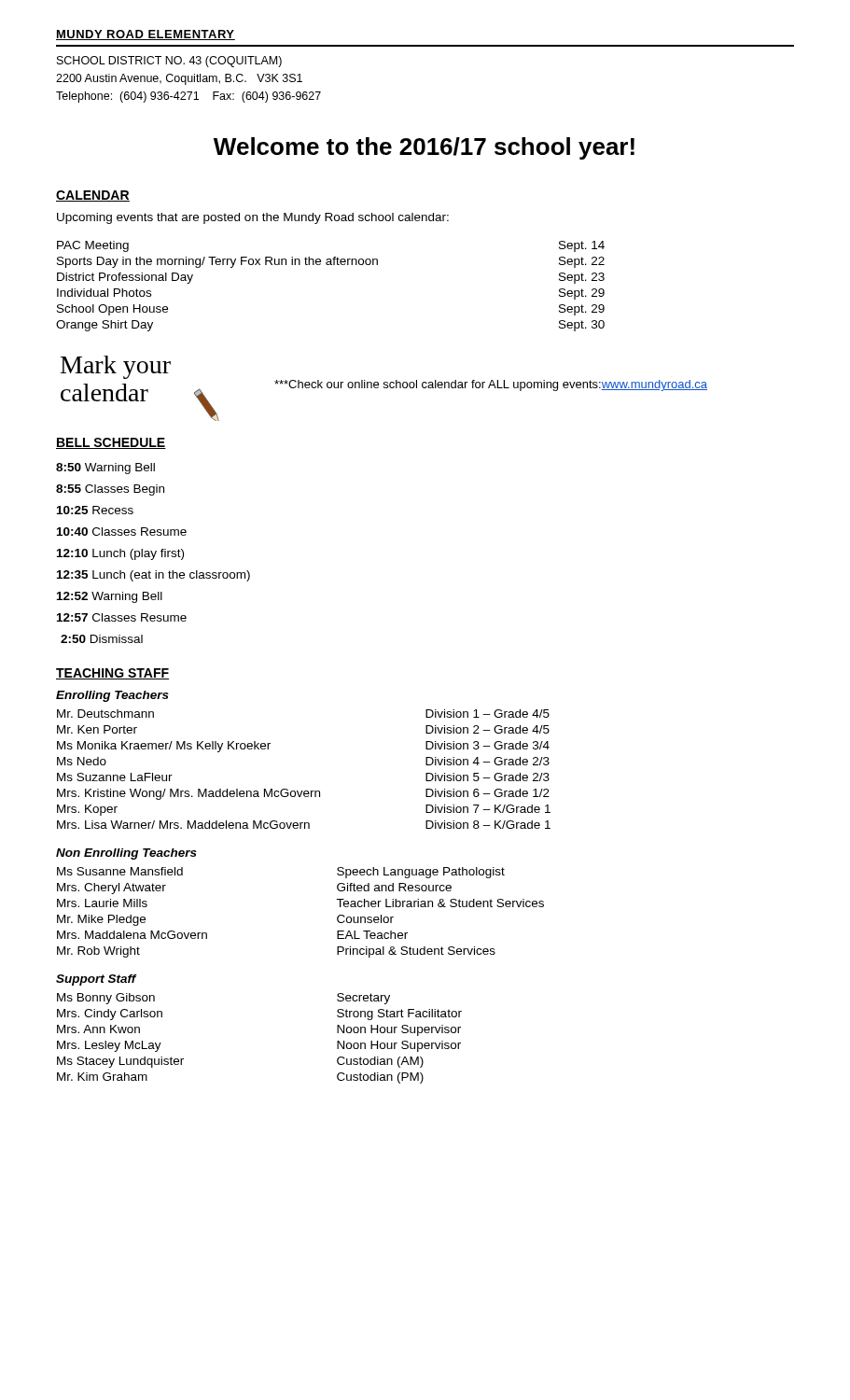Viewport: 850px width, 1400px height.
Task: Where does it say "12:10 Lunch (play first)"?
Action: pos(120,553)
